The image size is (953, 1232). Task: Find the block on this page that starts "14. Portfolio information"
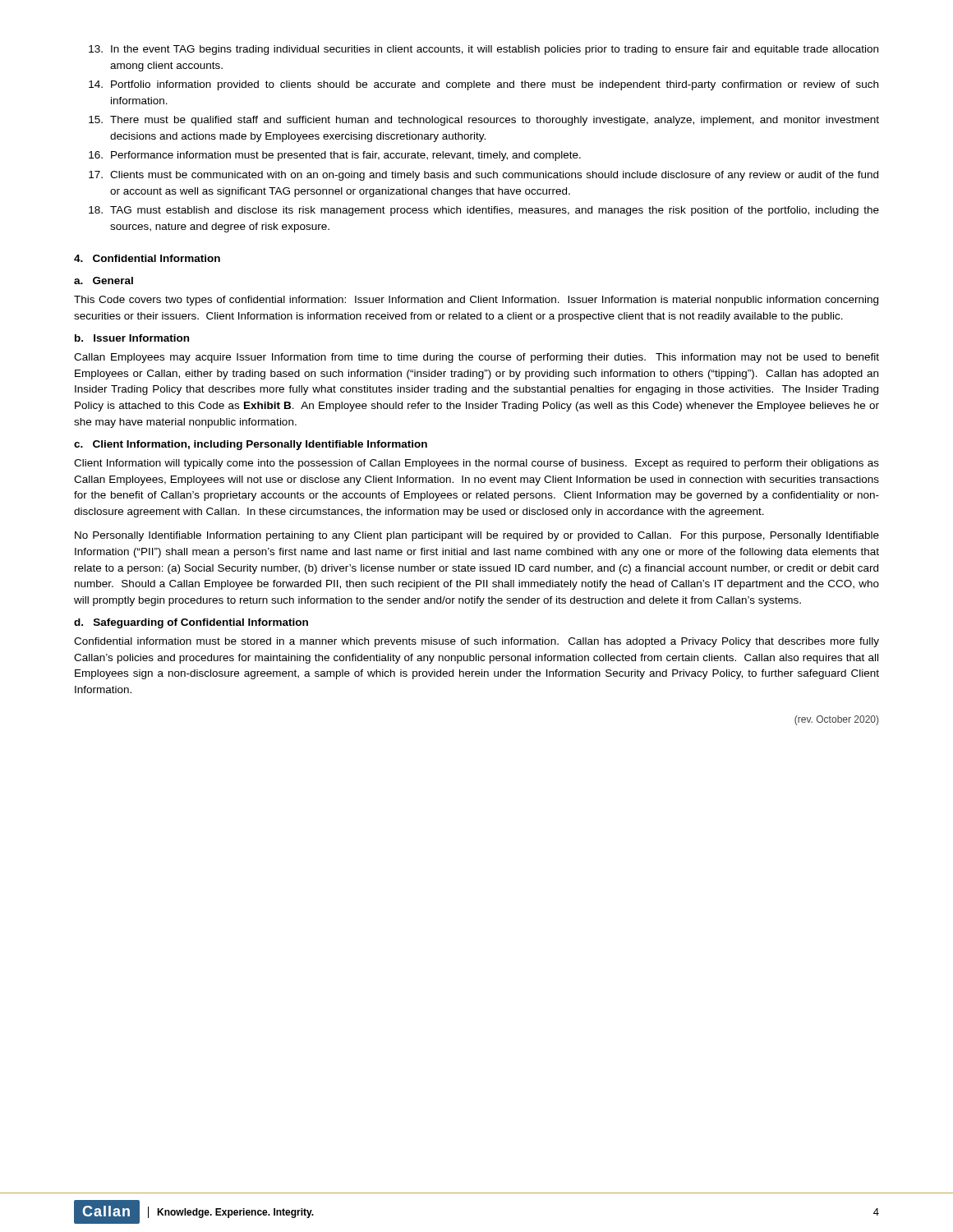click(476, 93)
